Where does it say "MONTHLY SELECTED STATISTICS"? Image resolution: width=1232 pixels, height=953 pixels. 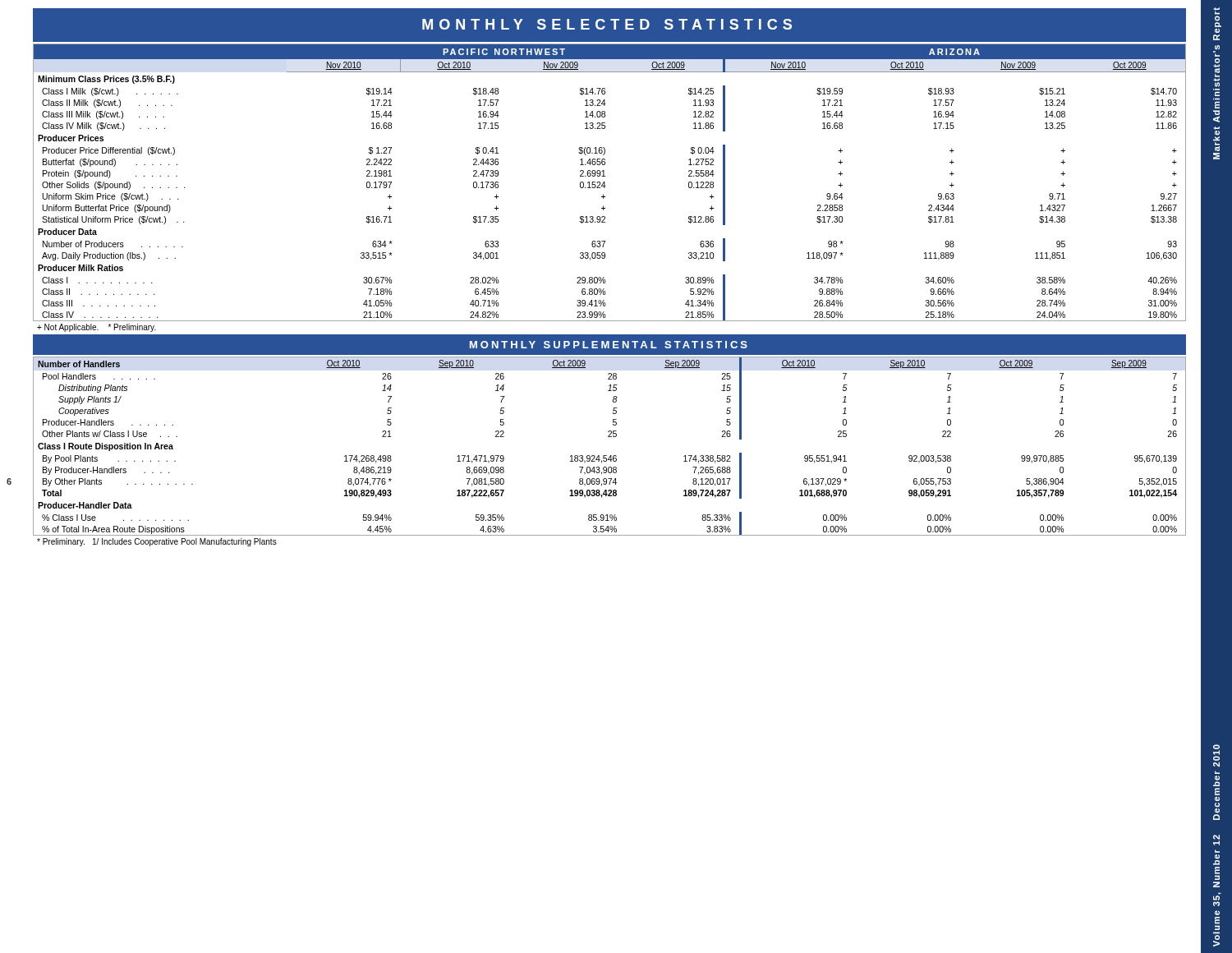609,25
